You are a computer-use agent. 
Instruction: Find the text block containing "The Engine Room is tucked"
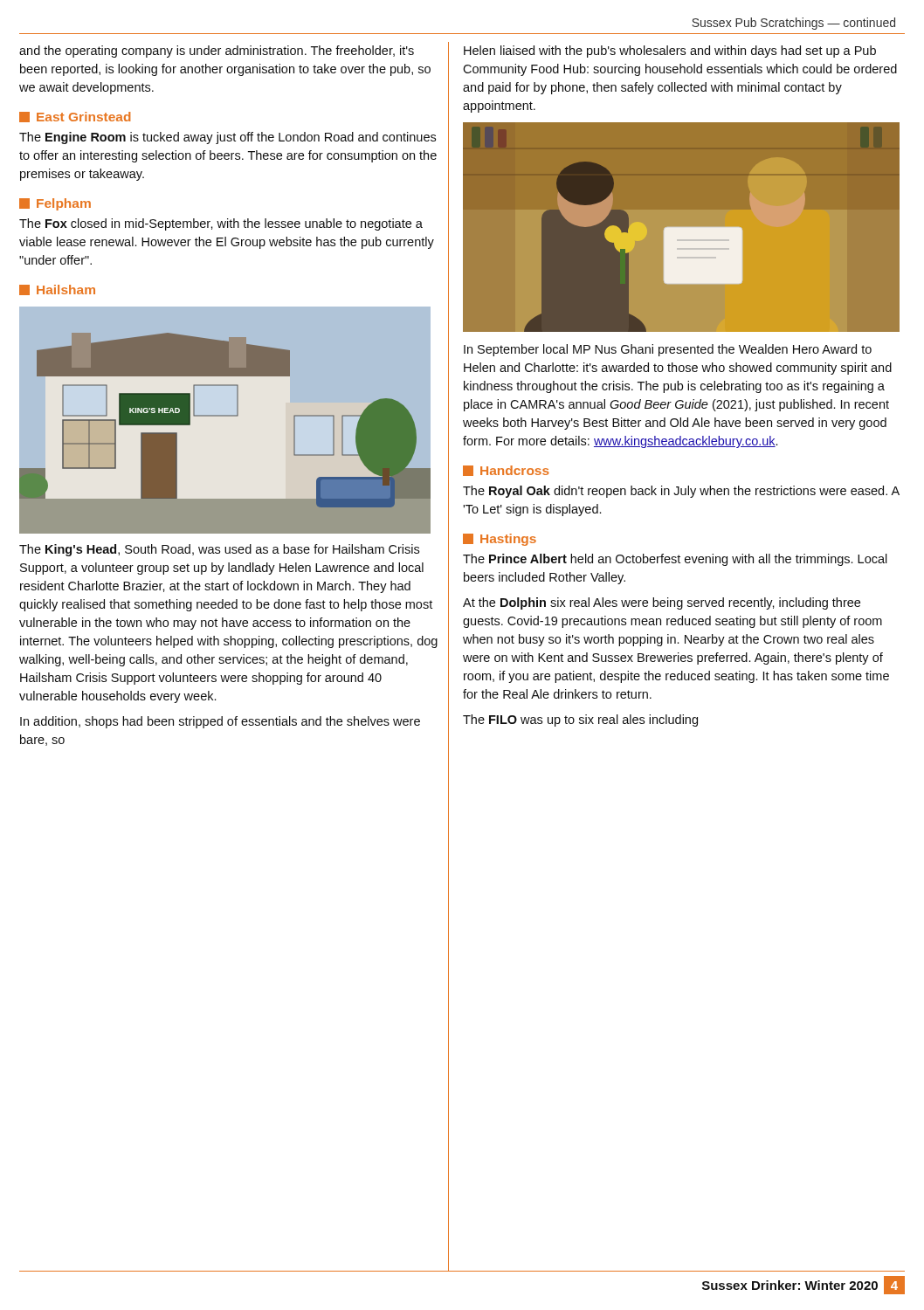[229, 156]
